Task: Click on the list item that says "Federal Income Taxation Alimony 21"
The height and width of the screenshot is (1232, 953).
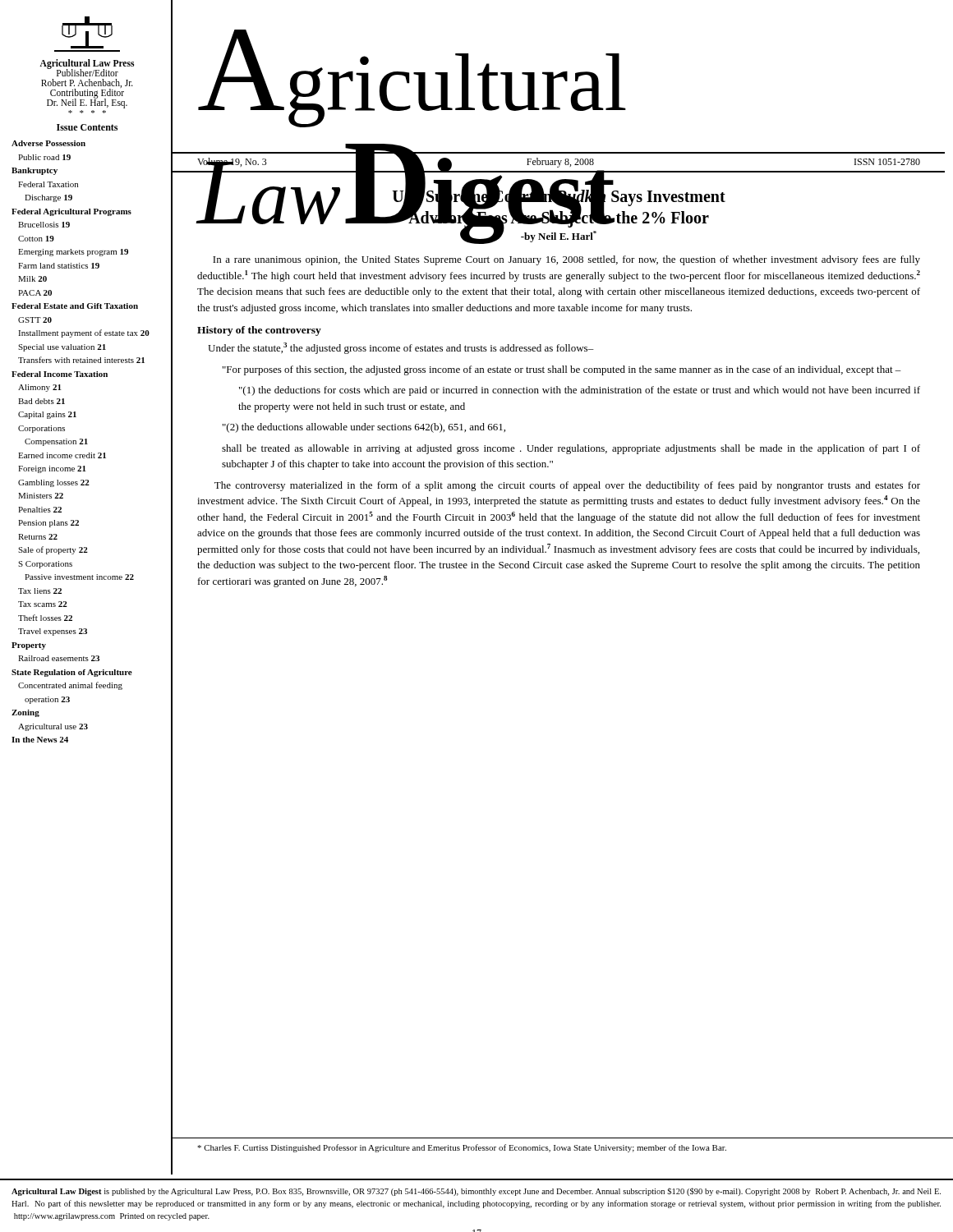Action: pos(60,374)
